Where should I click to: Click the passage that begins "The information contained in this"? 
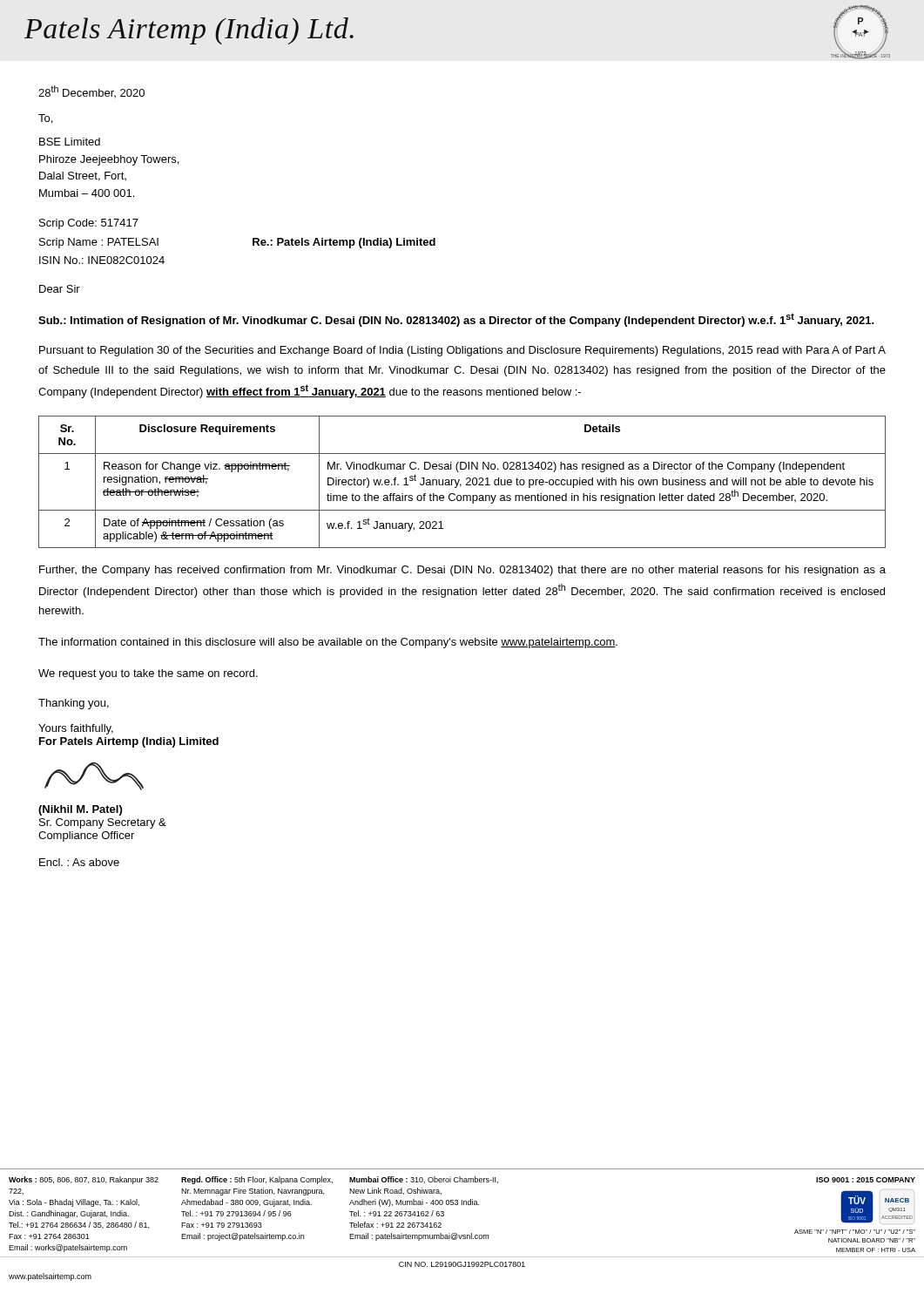pos(328,642)
